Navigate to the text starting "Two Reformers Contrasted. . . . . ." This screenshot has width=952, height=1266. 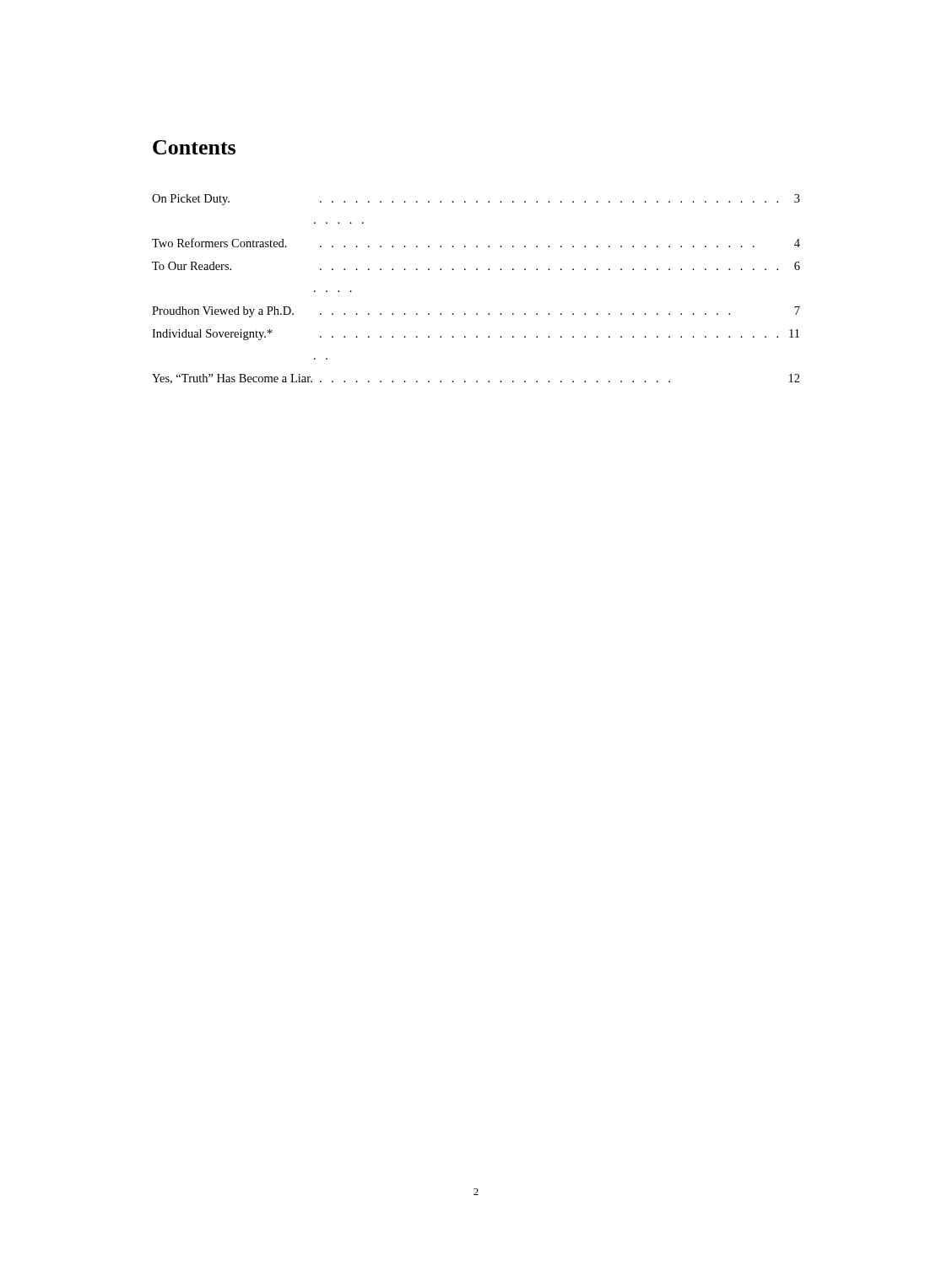(476, 243)
